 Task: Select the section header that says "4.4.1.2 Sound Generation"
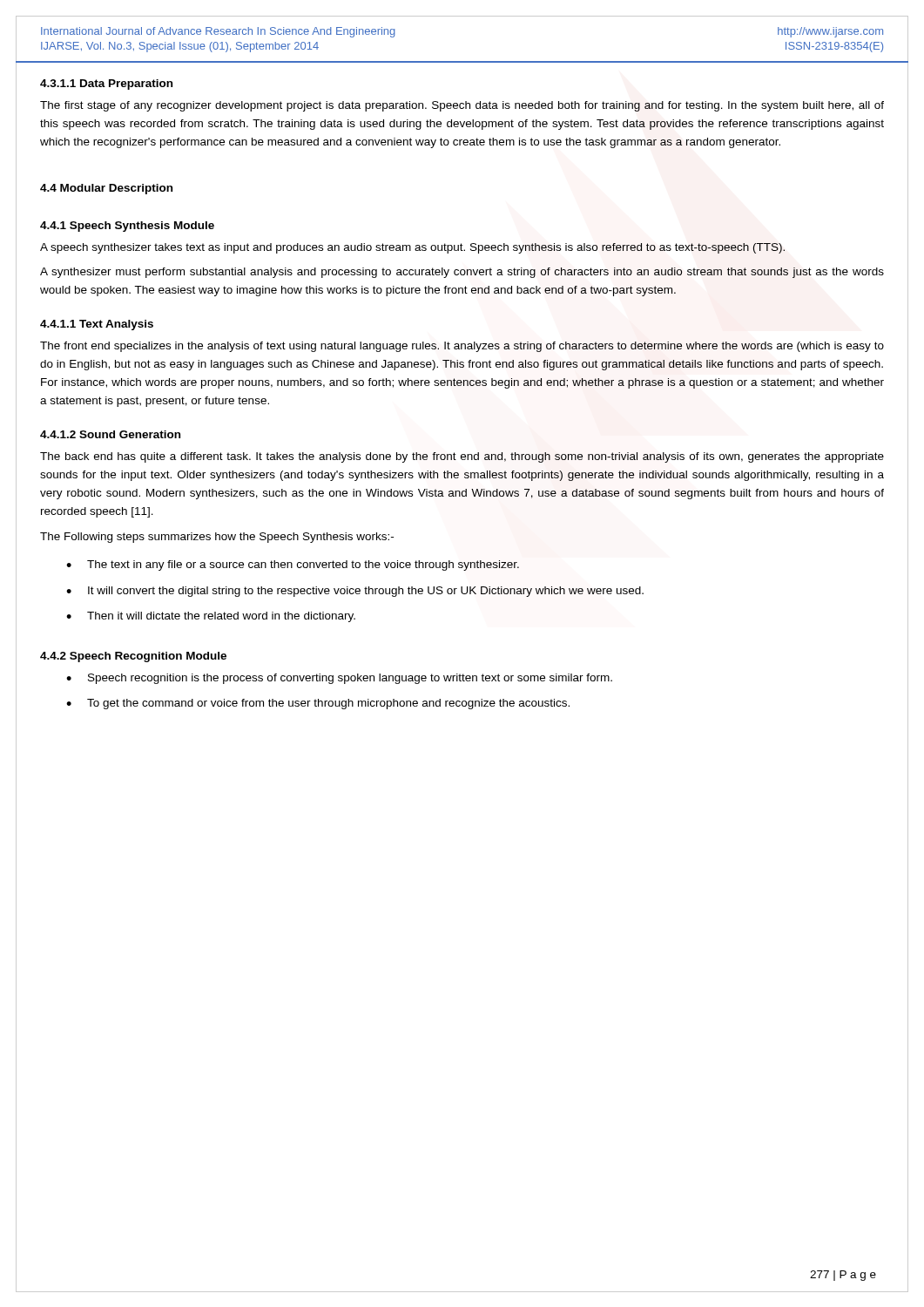tap(111, 434)
